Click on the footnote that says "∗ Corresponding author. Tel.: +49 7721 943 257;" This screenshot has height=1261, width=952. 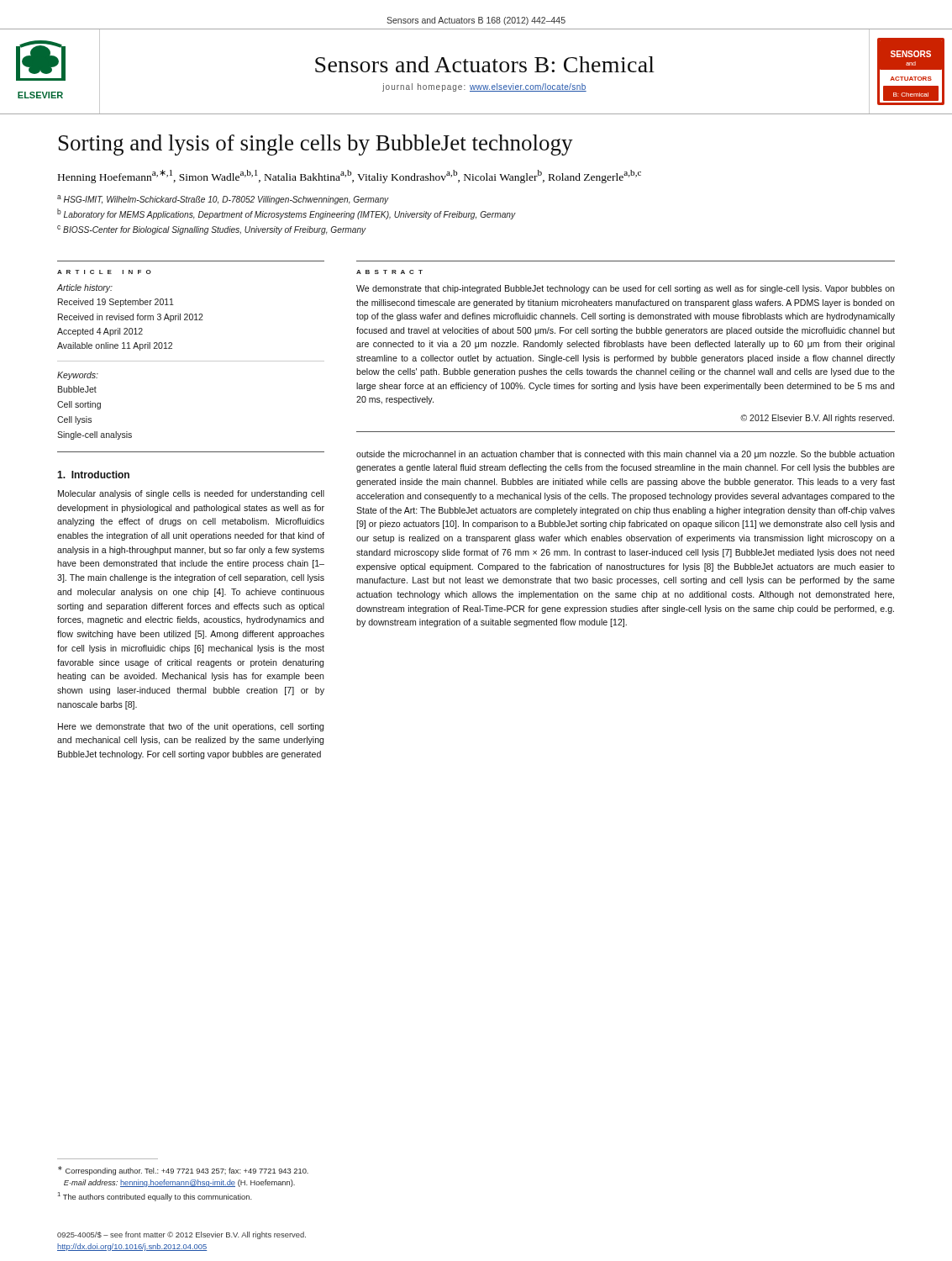coord(183,1180)
